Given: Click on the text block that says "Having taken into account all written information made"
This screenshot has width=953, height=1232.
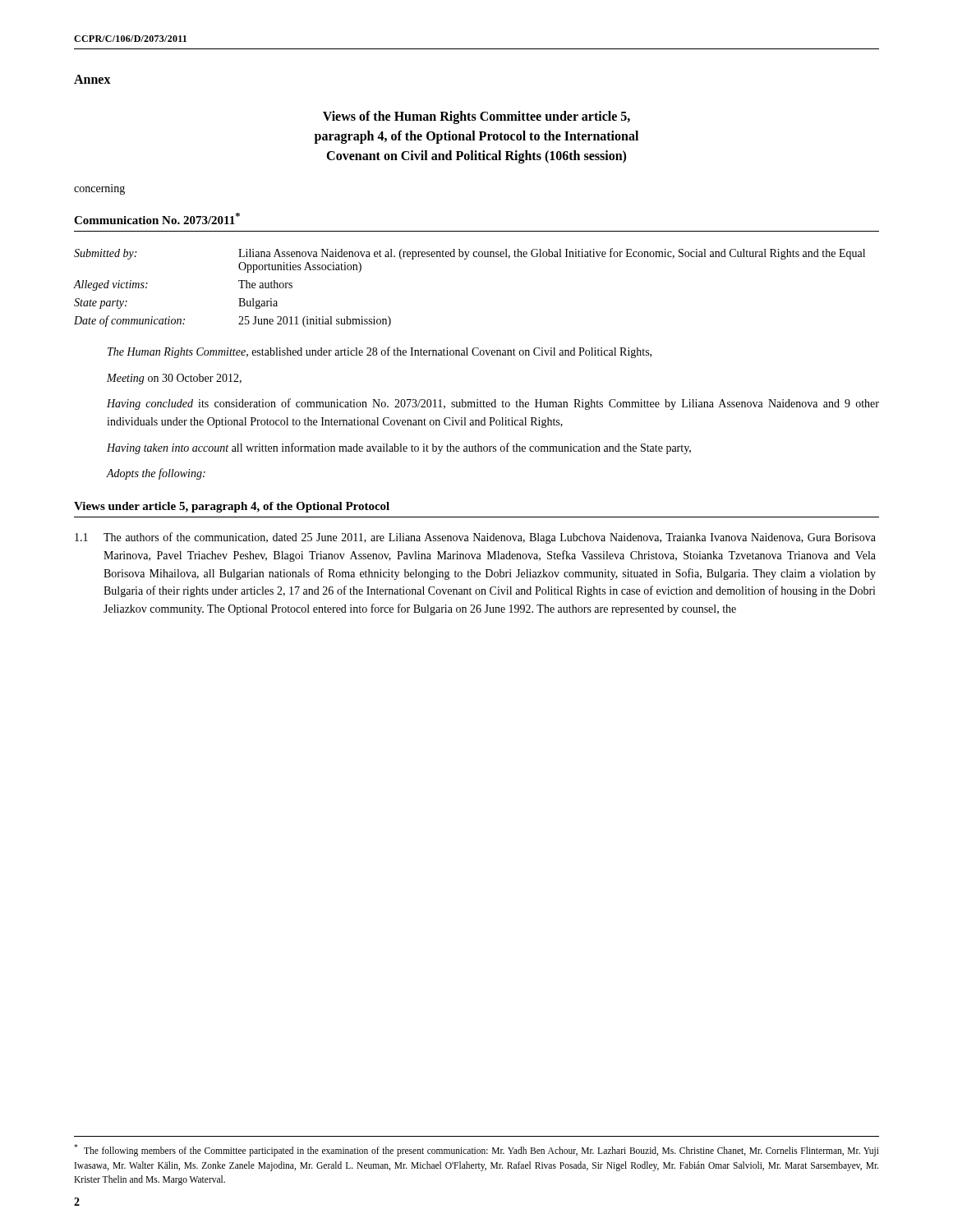Looking at the screenshot, I should point(399,448).
